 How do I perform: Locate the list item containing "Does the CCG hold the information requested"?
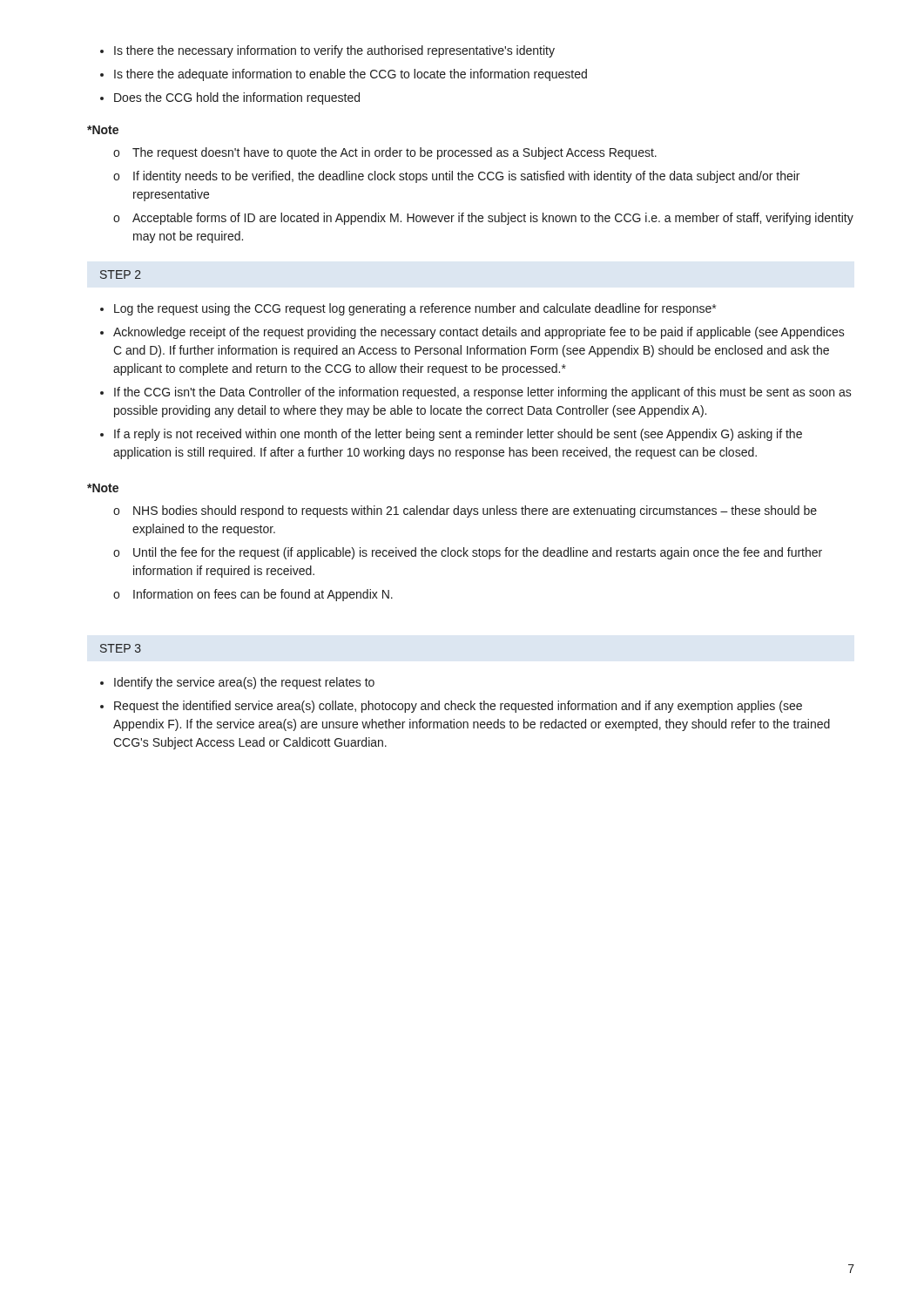tap(237, 98)
